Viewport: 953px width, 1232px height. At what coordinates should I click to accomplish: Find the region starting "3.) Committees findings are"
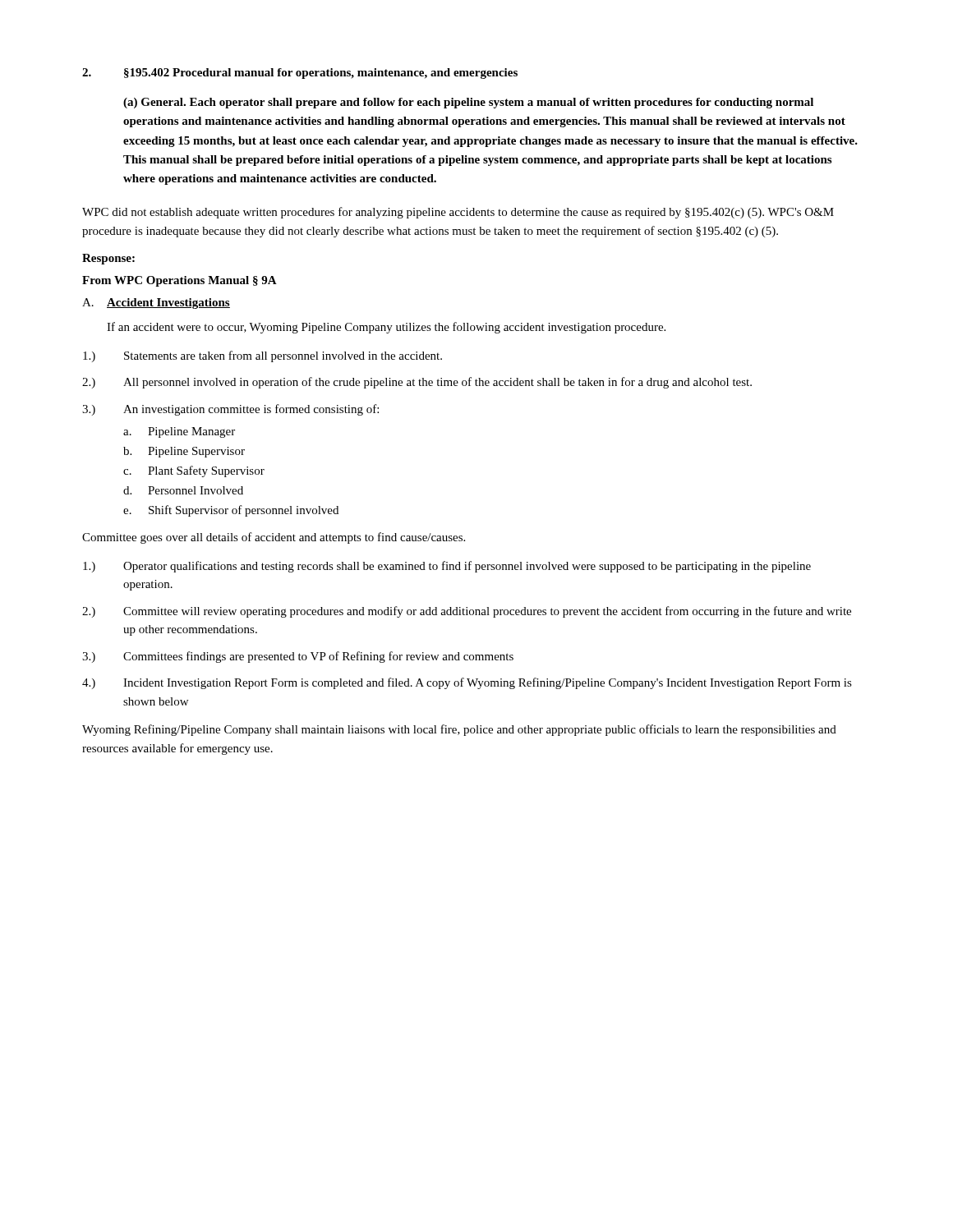pos(298,656)
